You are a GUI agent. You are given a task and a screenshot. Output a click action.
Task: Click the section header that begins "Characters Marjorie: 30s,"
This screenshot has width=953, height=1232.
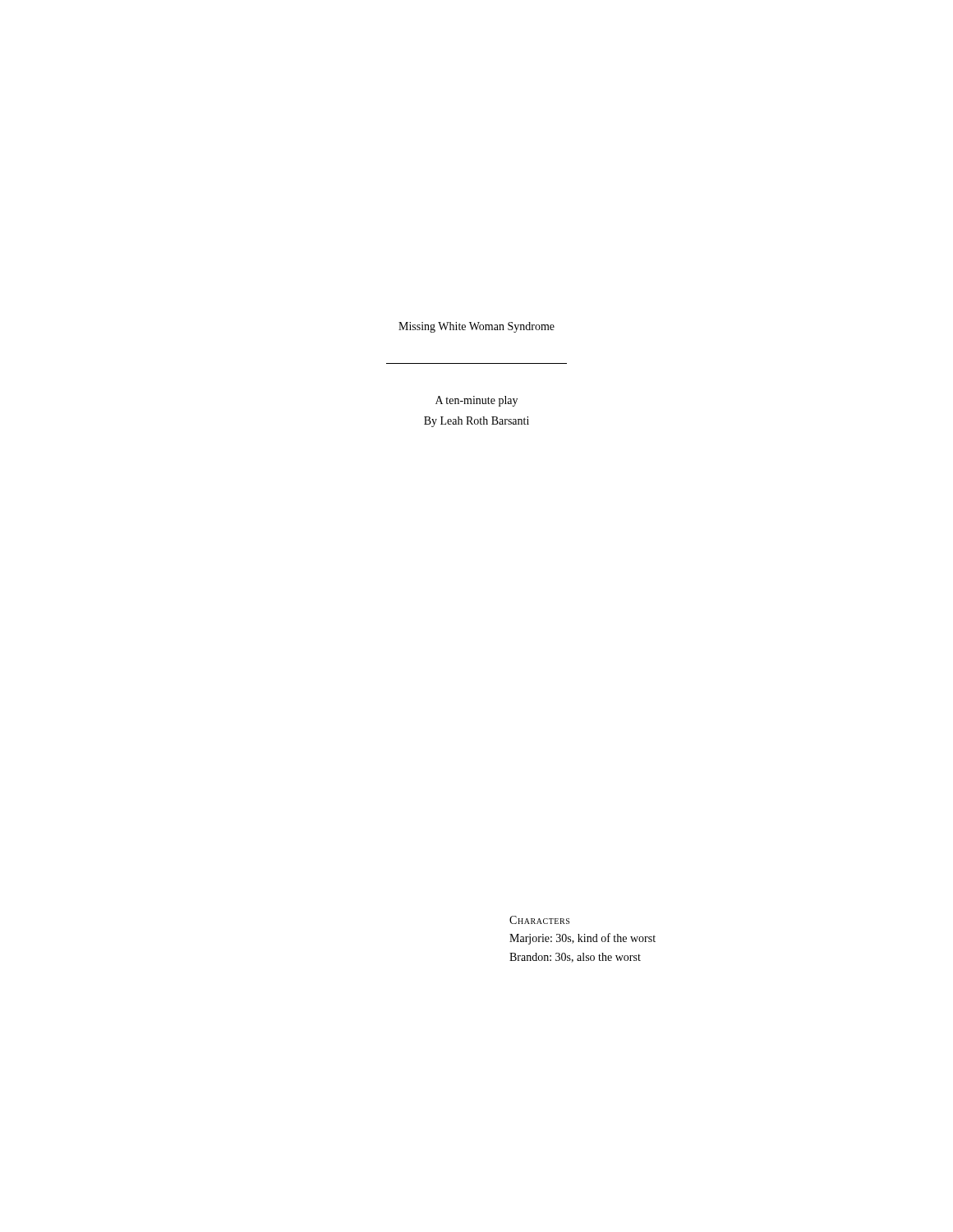583,939
